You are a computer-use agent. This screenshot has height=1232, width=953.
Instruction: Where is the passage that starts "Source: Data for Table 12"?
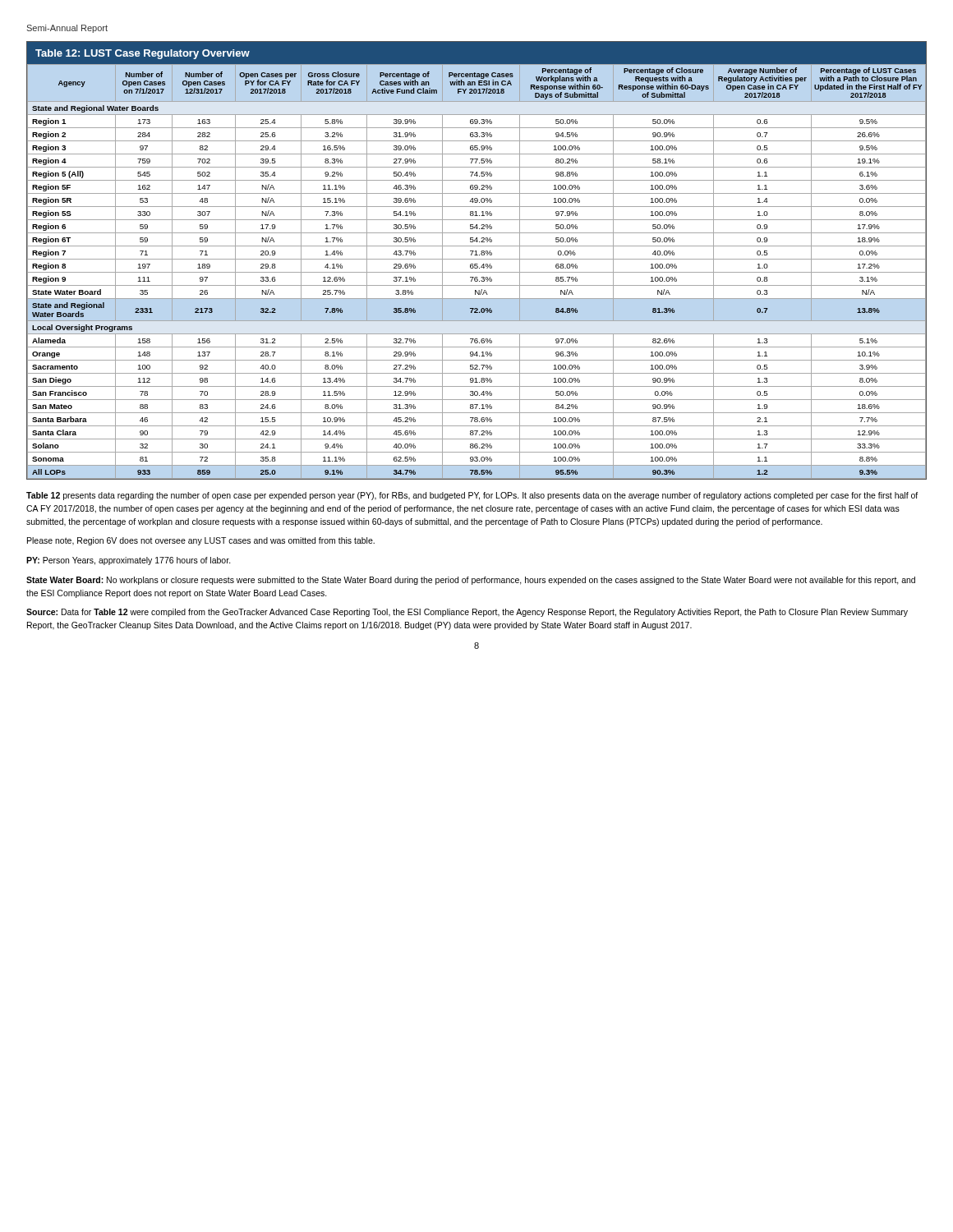(467, 619)
